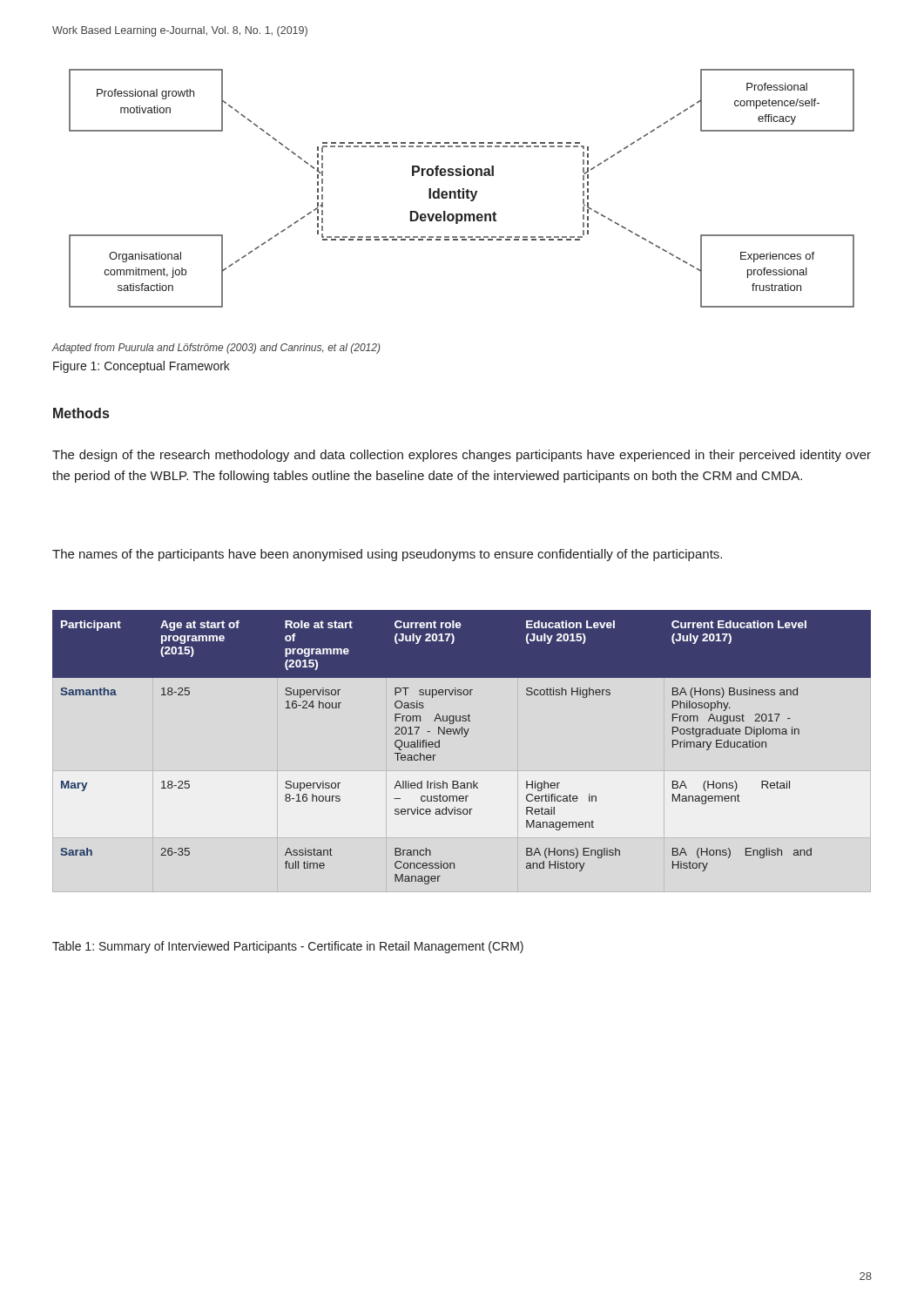Select a flowchart
This screenshot has width=924, height=1307.
pyautogui.click(x=462, y=193)
